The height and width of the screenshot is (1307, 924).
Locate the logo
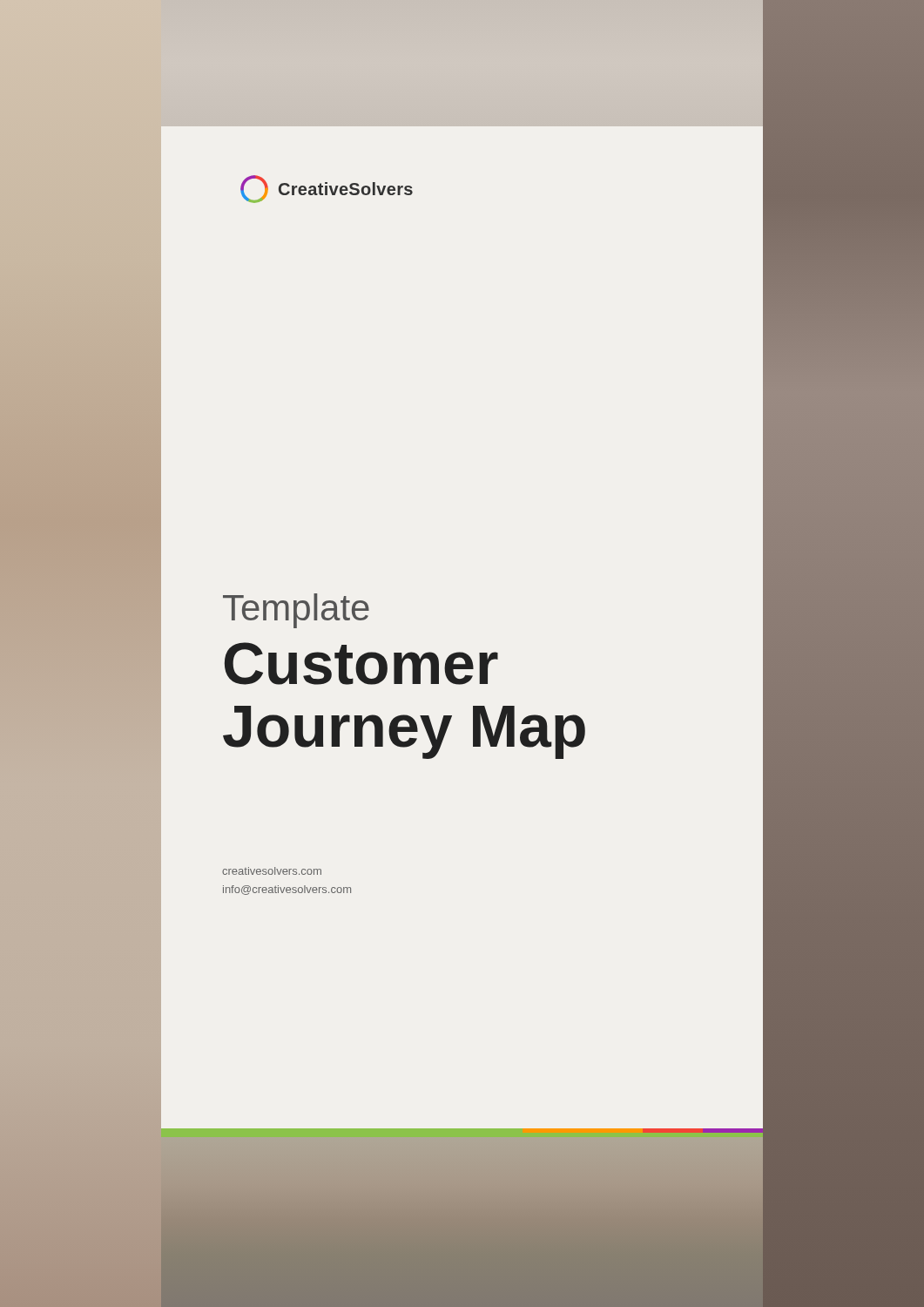(326, 189)
